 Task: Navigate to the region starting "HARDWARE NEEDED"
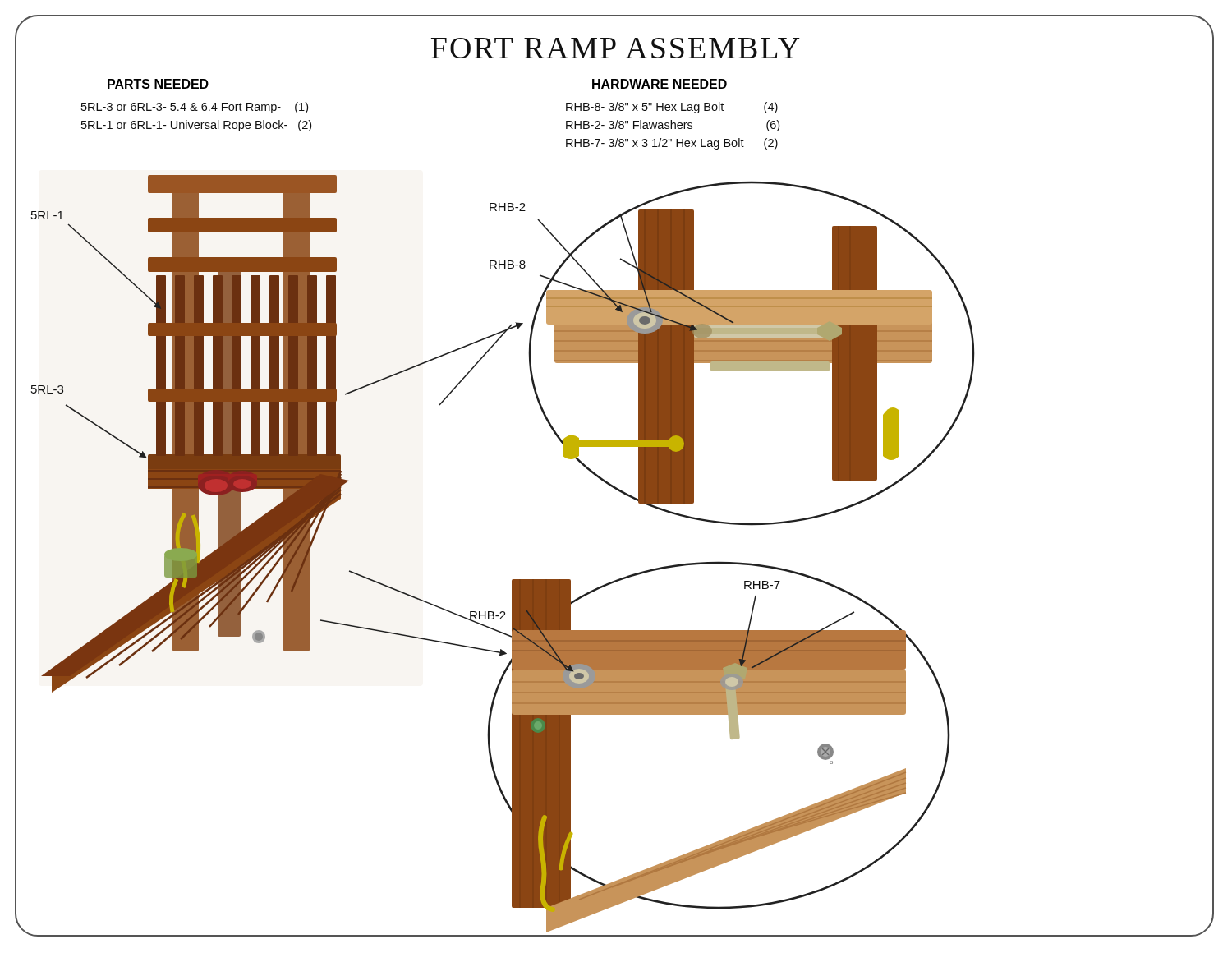659,84
